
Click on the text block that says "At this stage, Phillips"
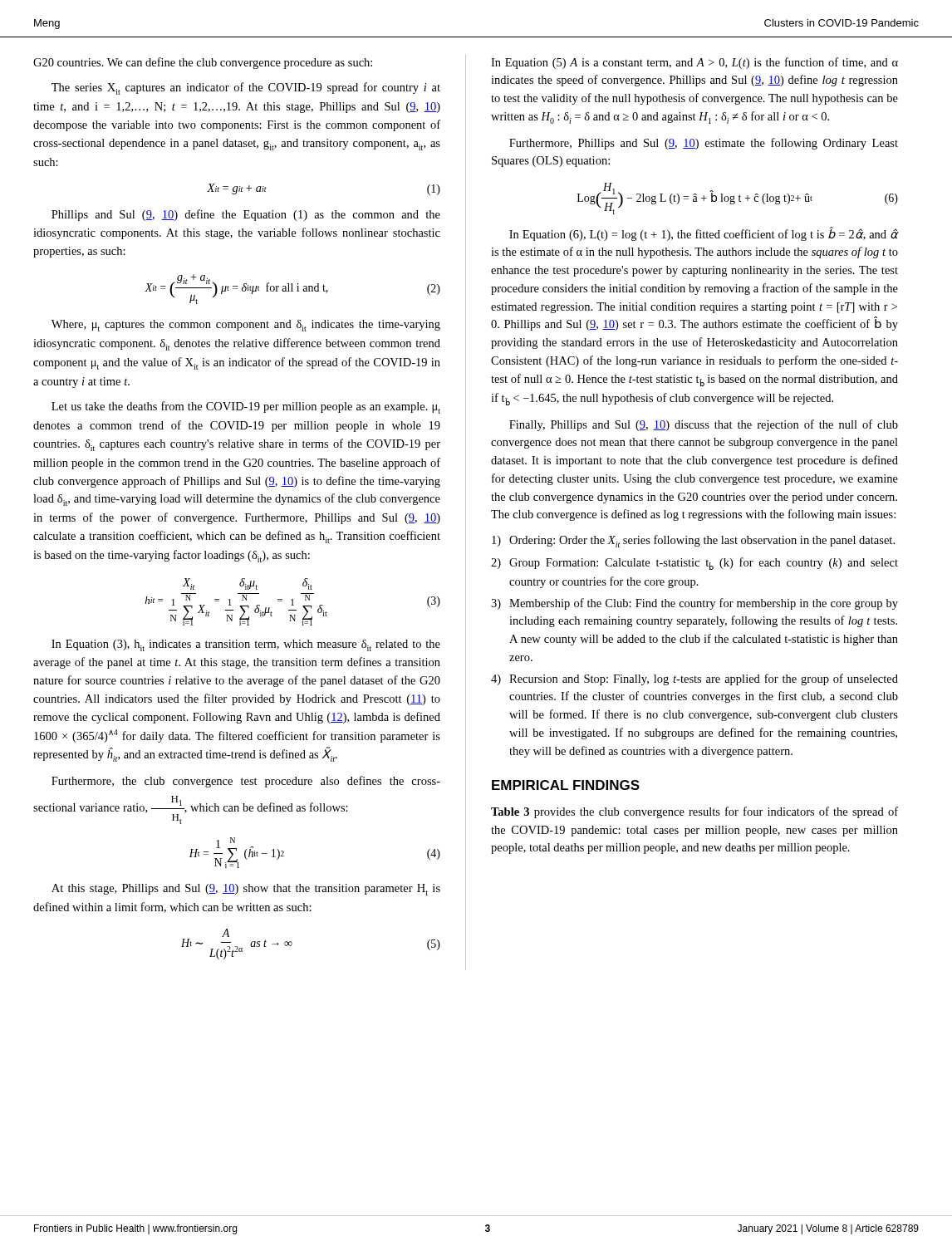click(x=237, y=898)
